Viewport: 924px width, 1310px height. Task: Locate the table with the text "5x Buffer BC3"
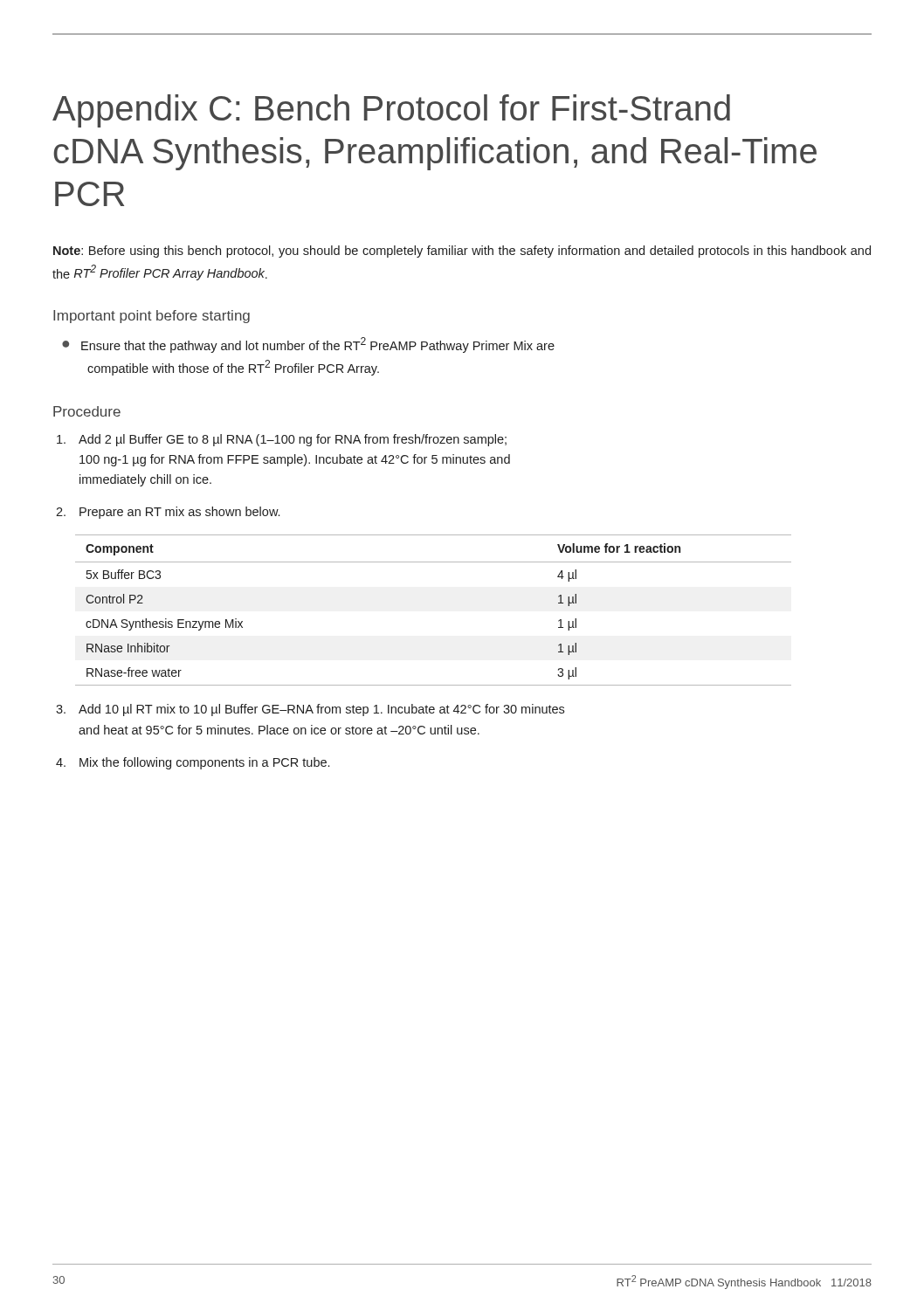(x=473, y=610)
